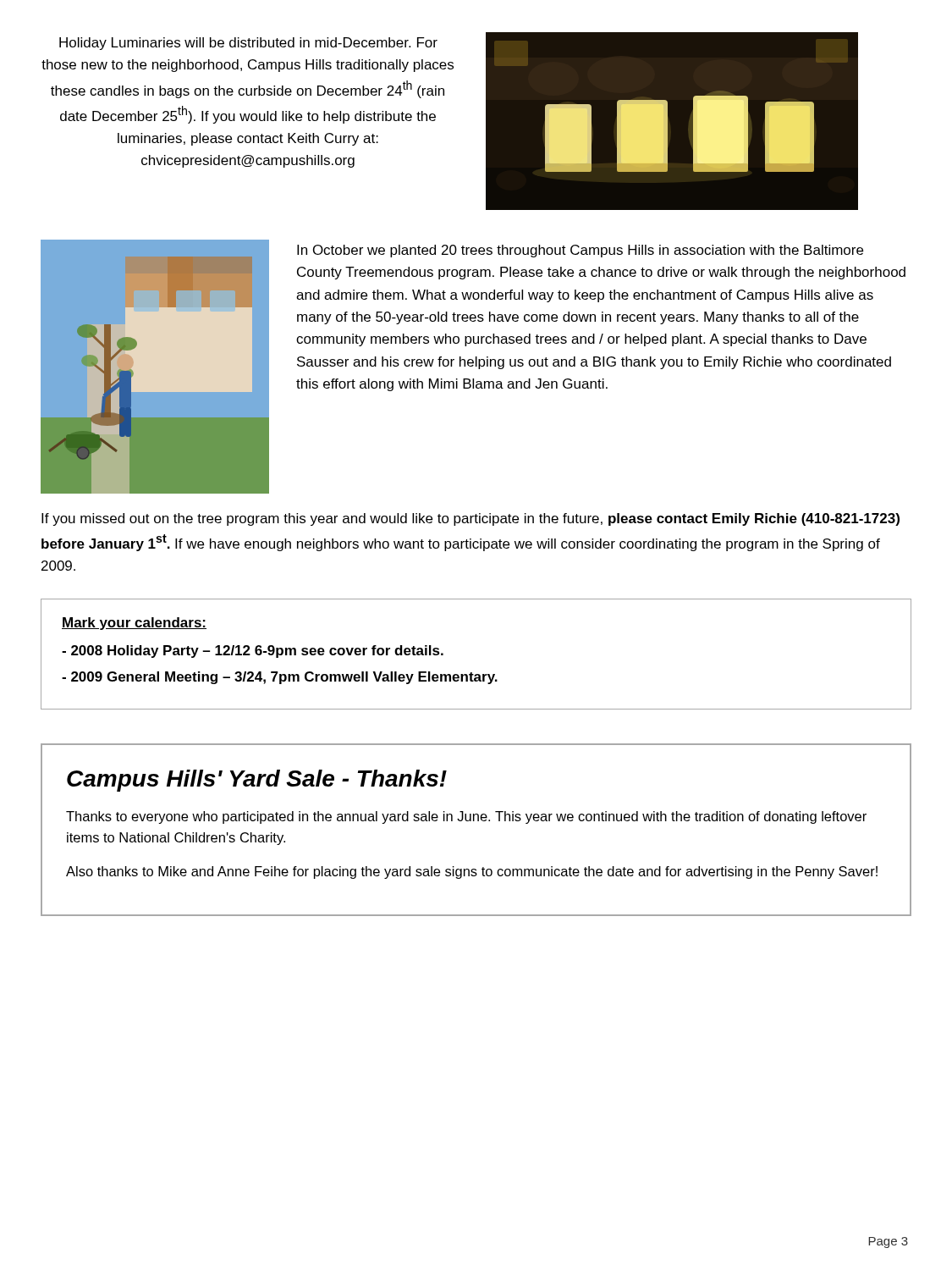Select the title

click(256, 778)
